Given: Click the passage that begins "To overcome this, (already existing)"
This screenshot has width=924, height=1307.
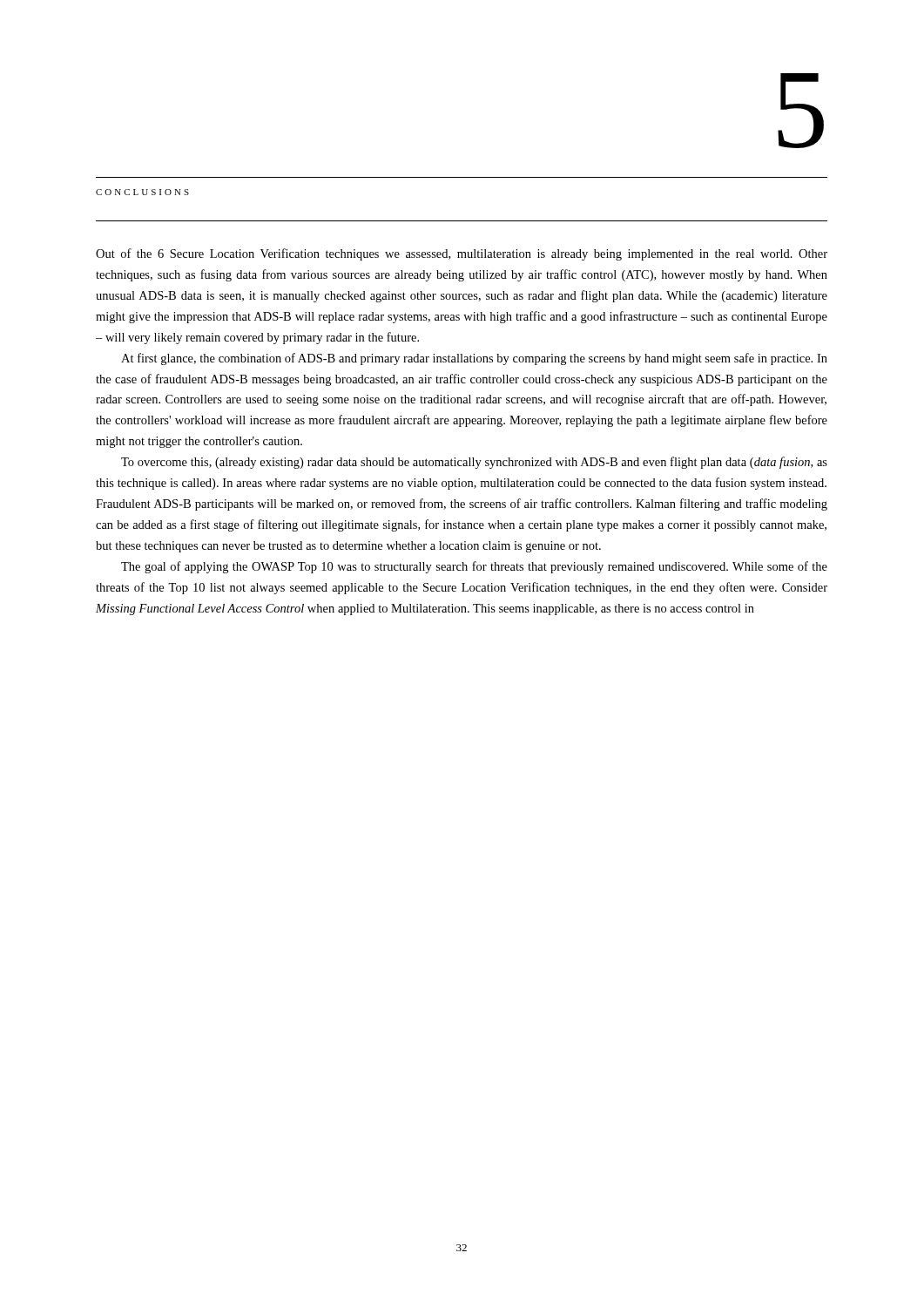Looking at the screenshot, I should coord(462,504).
